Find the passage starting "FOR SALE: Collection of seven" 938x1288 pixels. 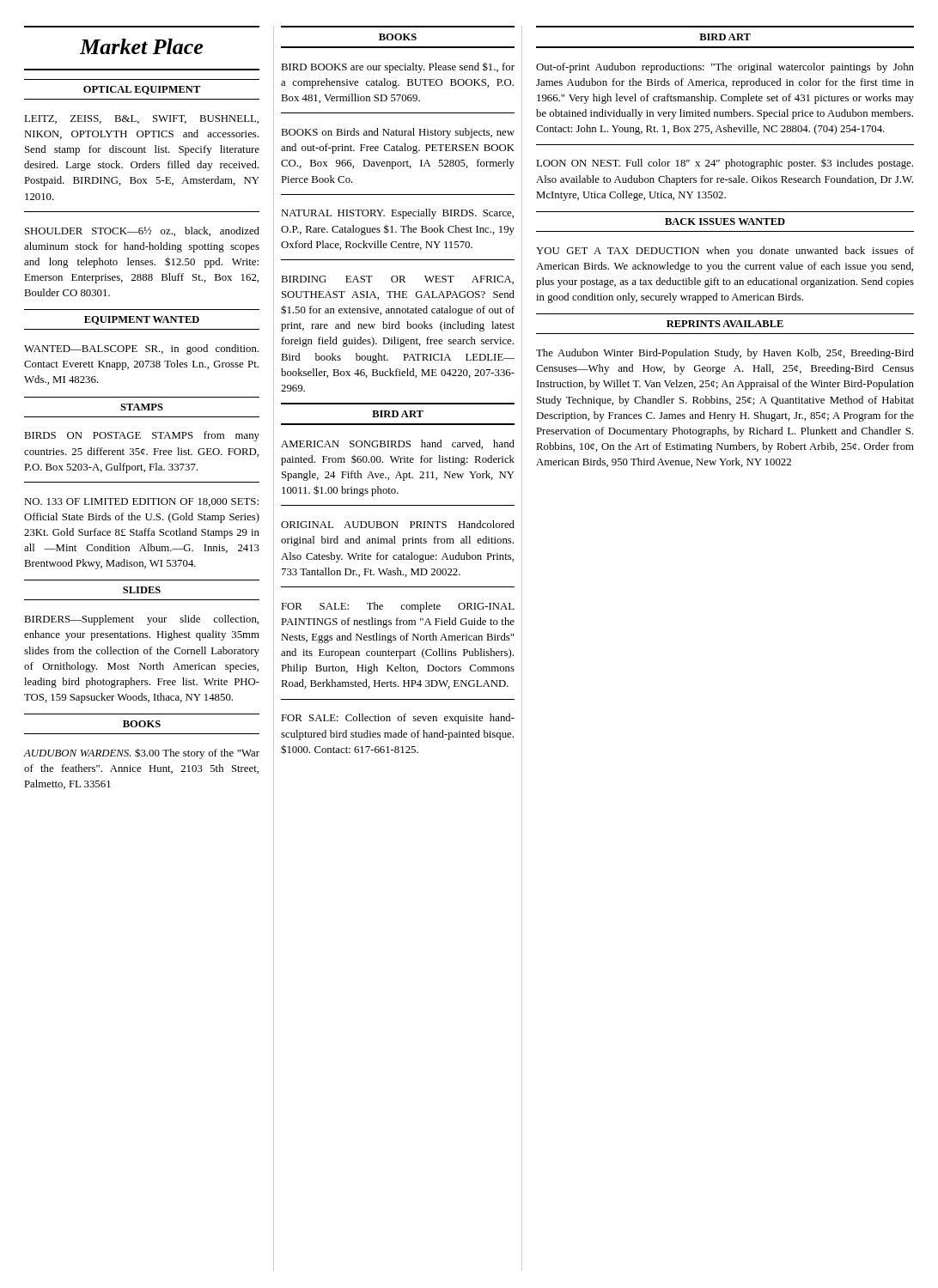click(398, 734)
